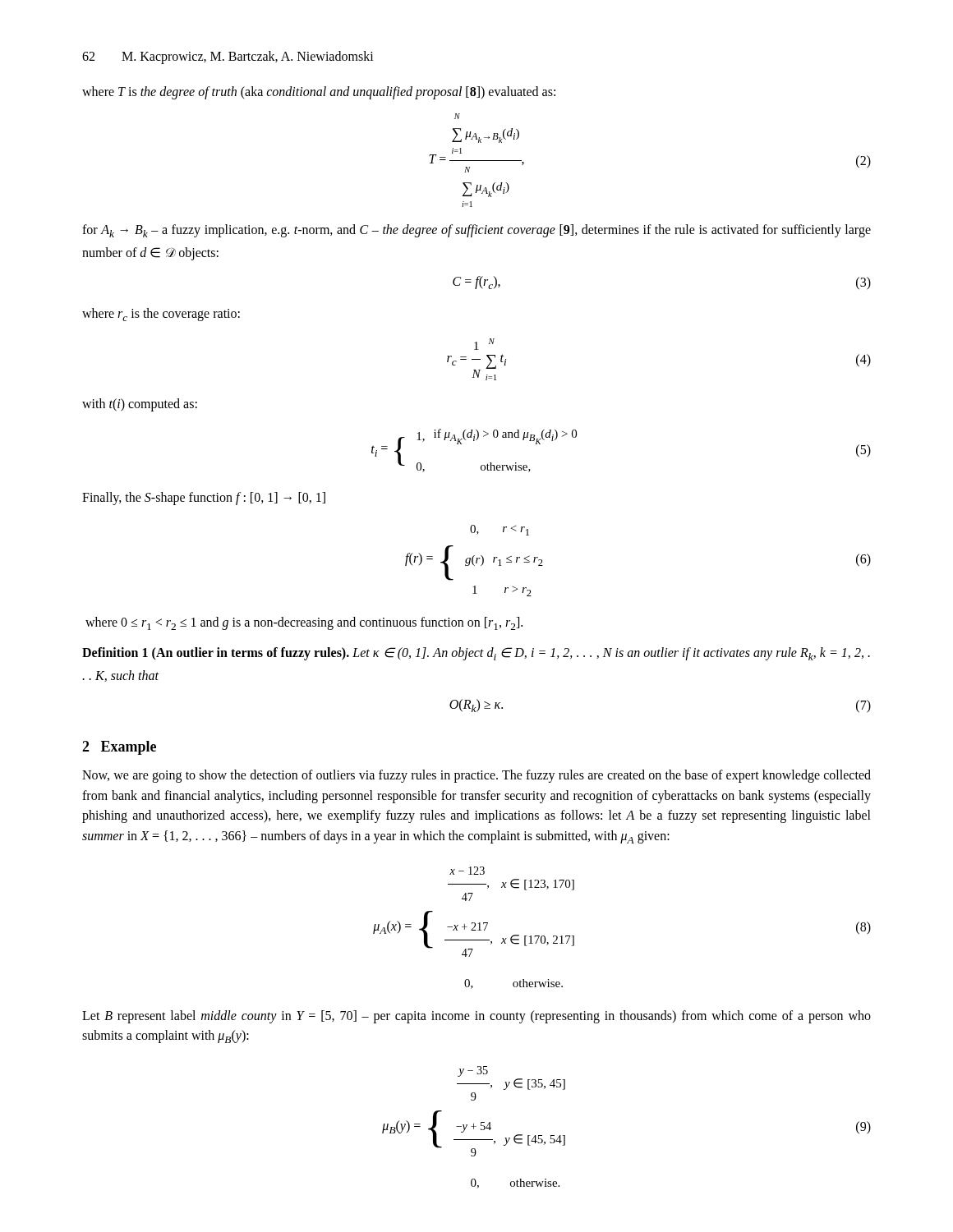The image size is (953, 1232).
Task: Point to "2 Example"
Action: click(119, 747)
